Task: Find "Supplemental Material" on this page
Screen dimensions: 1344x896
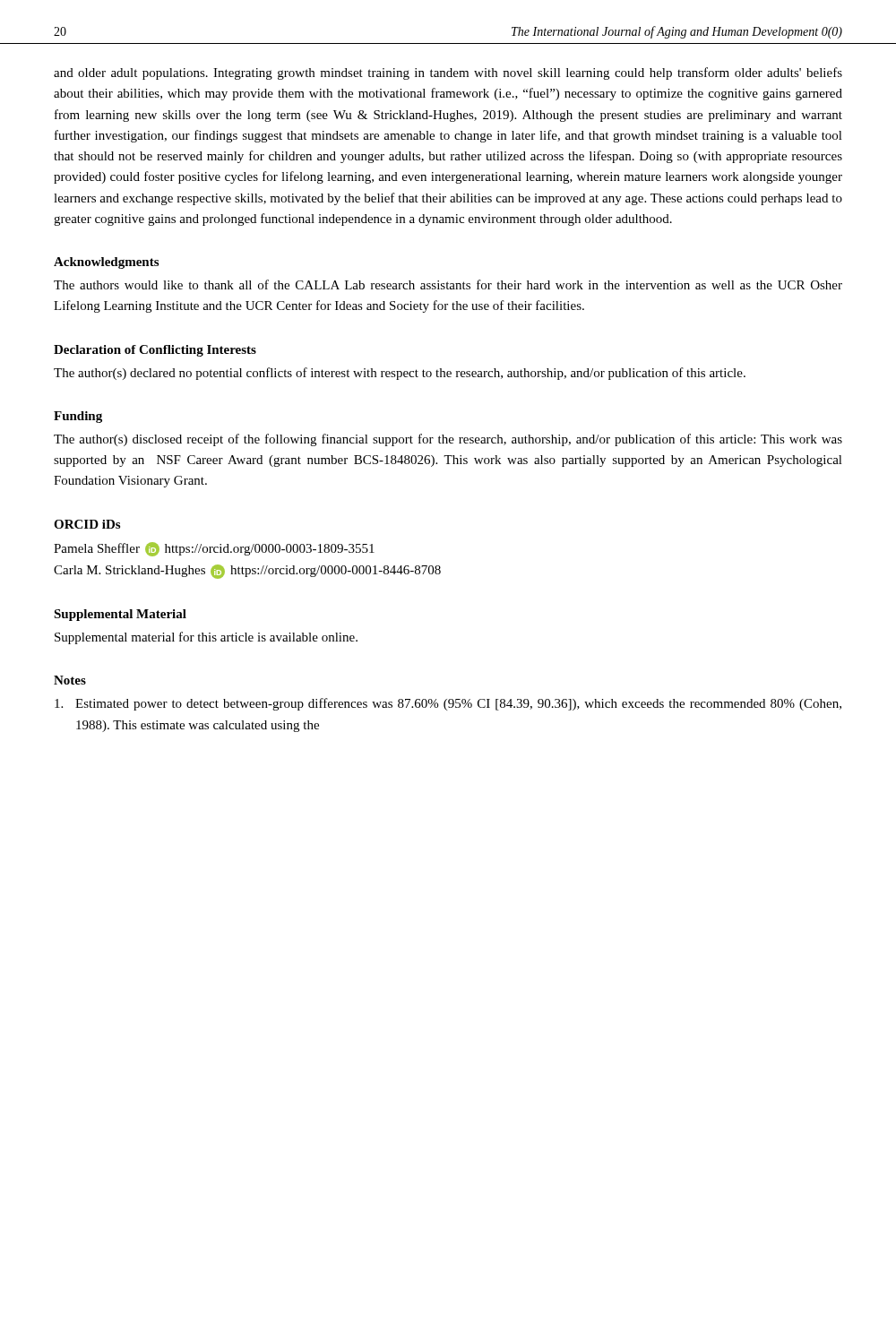Action: 120,614
